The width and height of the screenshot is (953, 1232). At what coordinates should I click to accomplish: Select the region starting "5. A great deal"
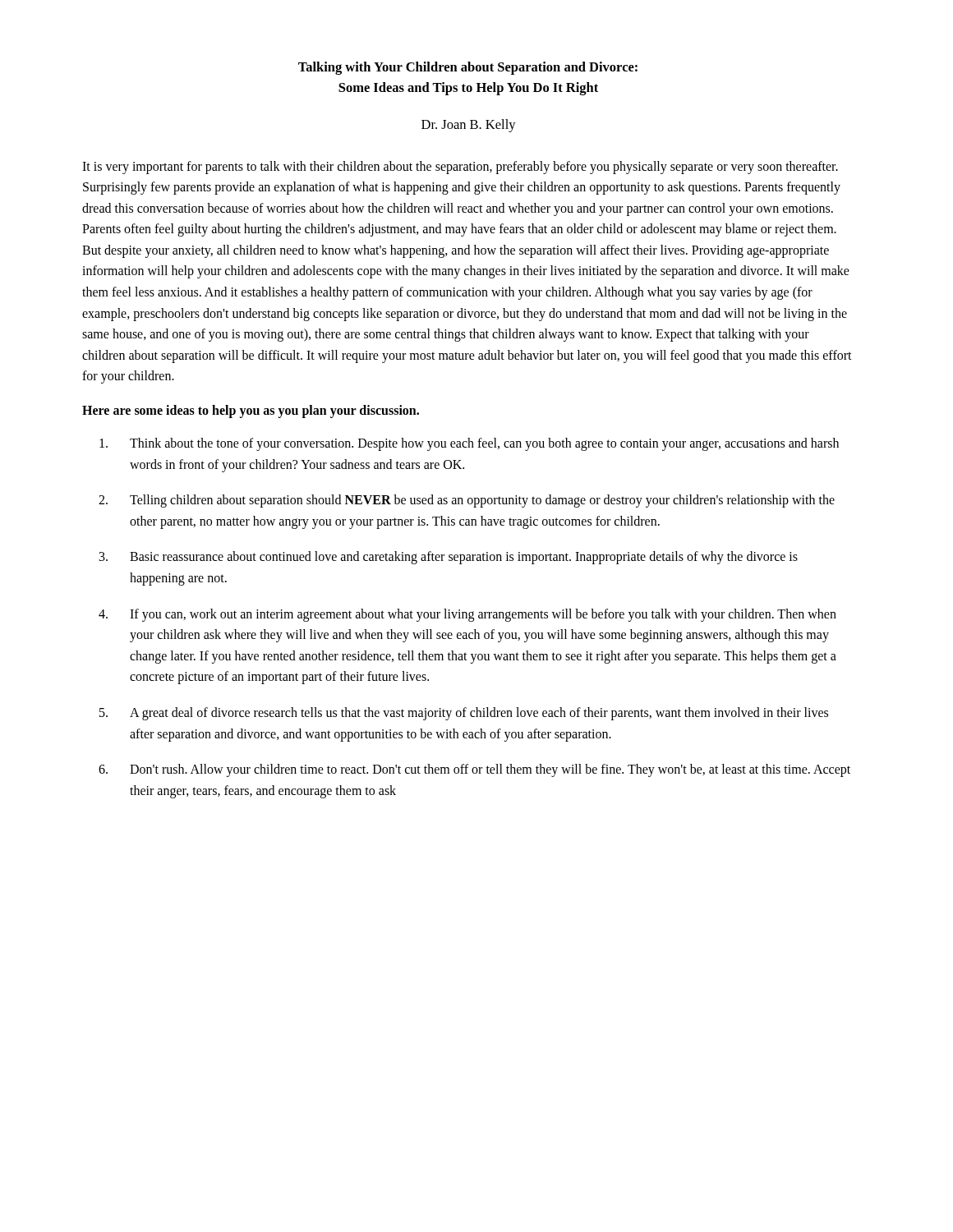[x=476, y=723]
